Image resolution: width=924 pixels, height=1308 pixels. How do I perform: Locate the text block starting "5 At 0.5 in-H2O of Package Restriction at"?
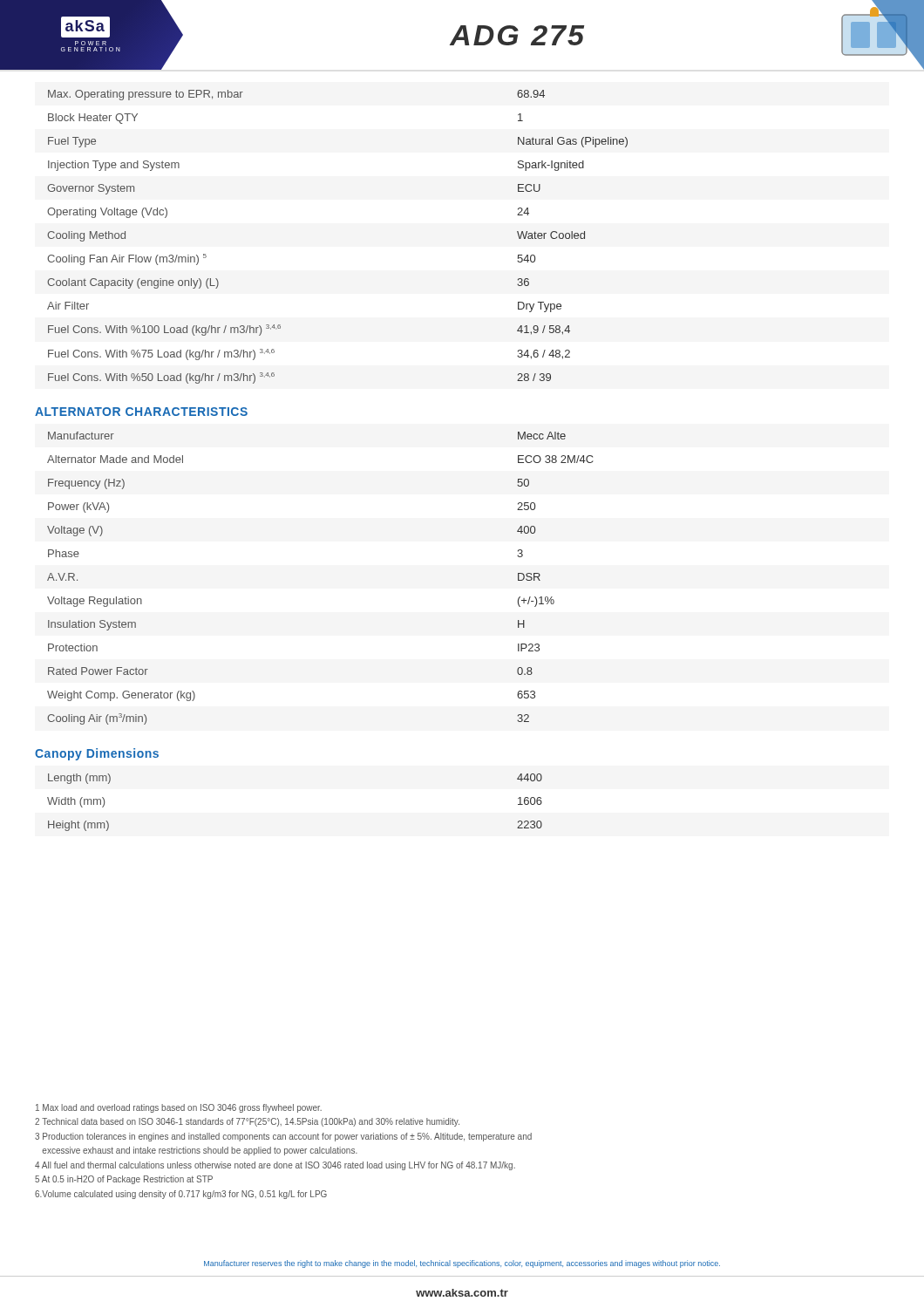coord(124,1179)
